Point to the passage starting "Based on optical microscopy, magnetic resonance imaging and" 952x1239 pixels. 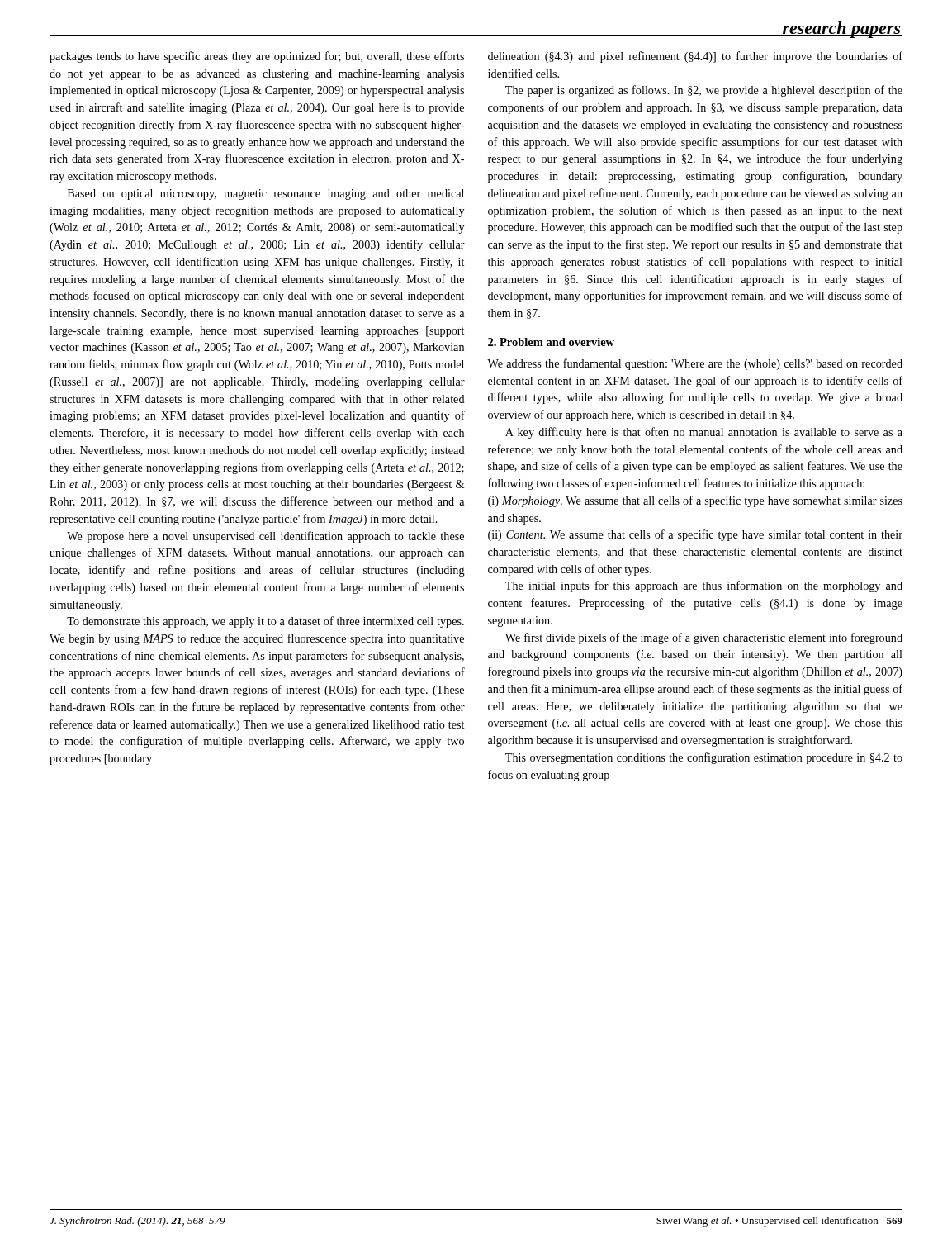pyautogui.click(x=257, y=356)
